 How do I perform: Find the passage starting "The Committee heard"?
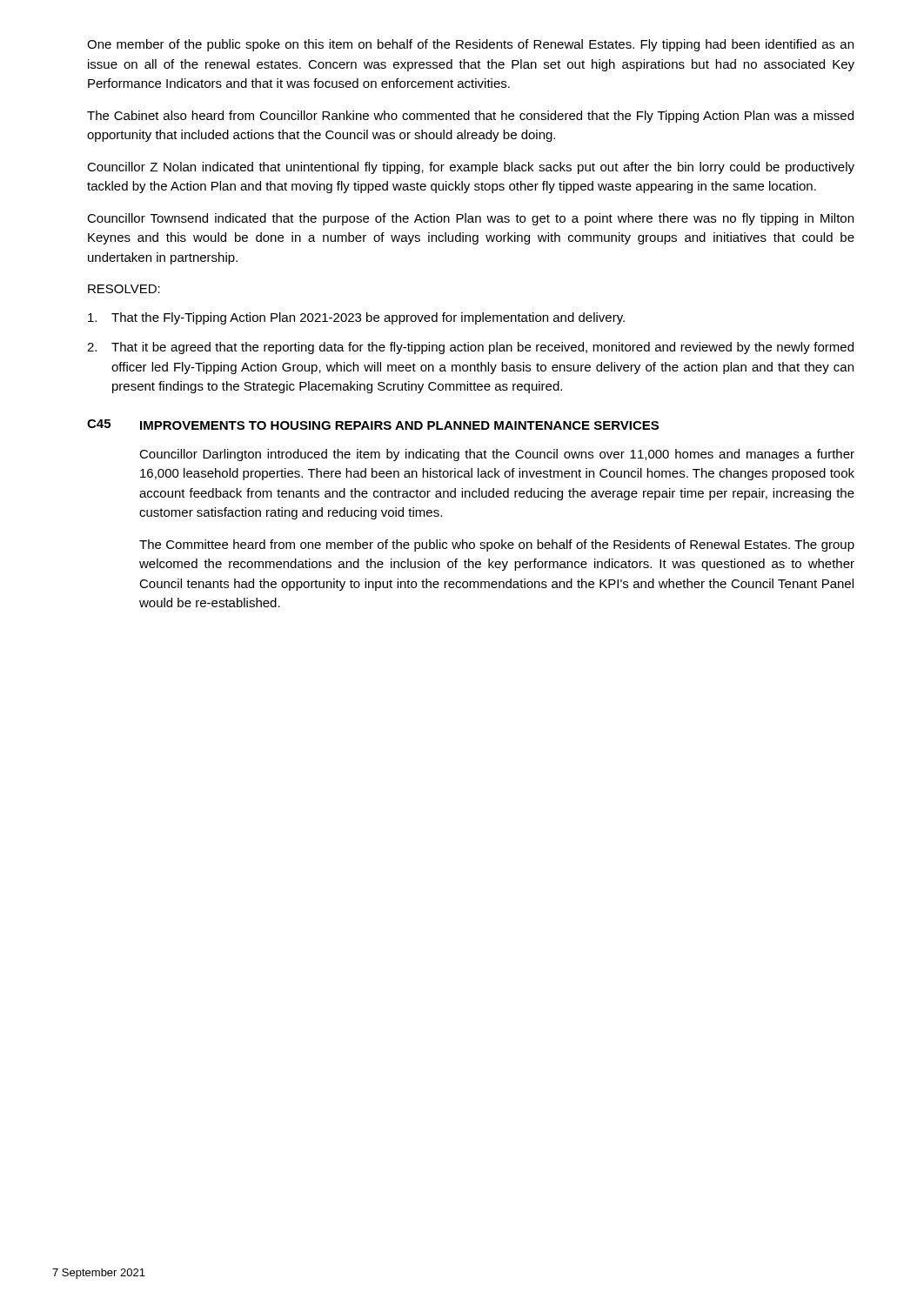(497, 573)
